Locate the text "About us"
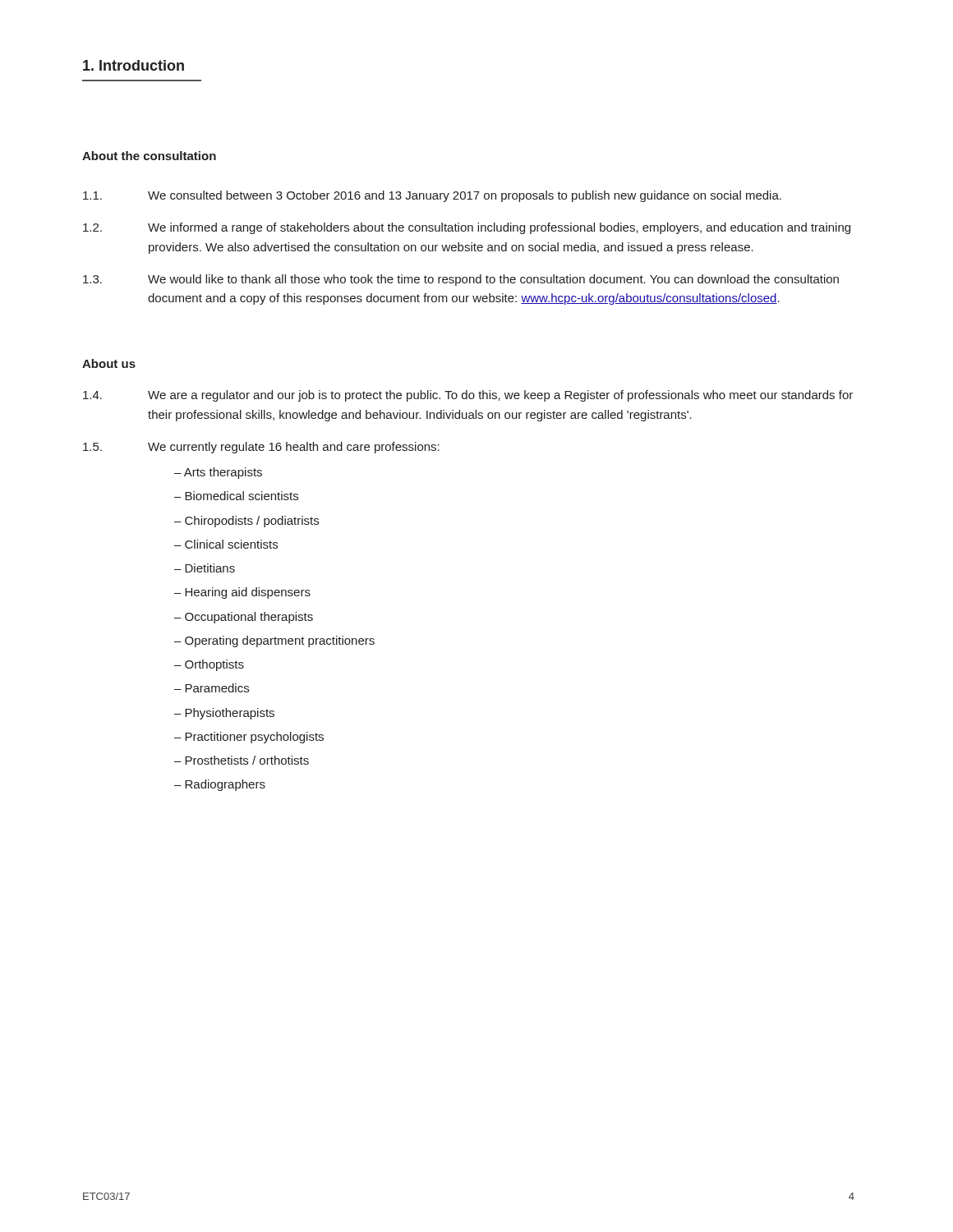 tap(109, 364)
